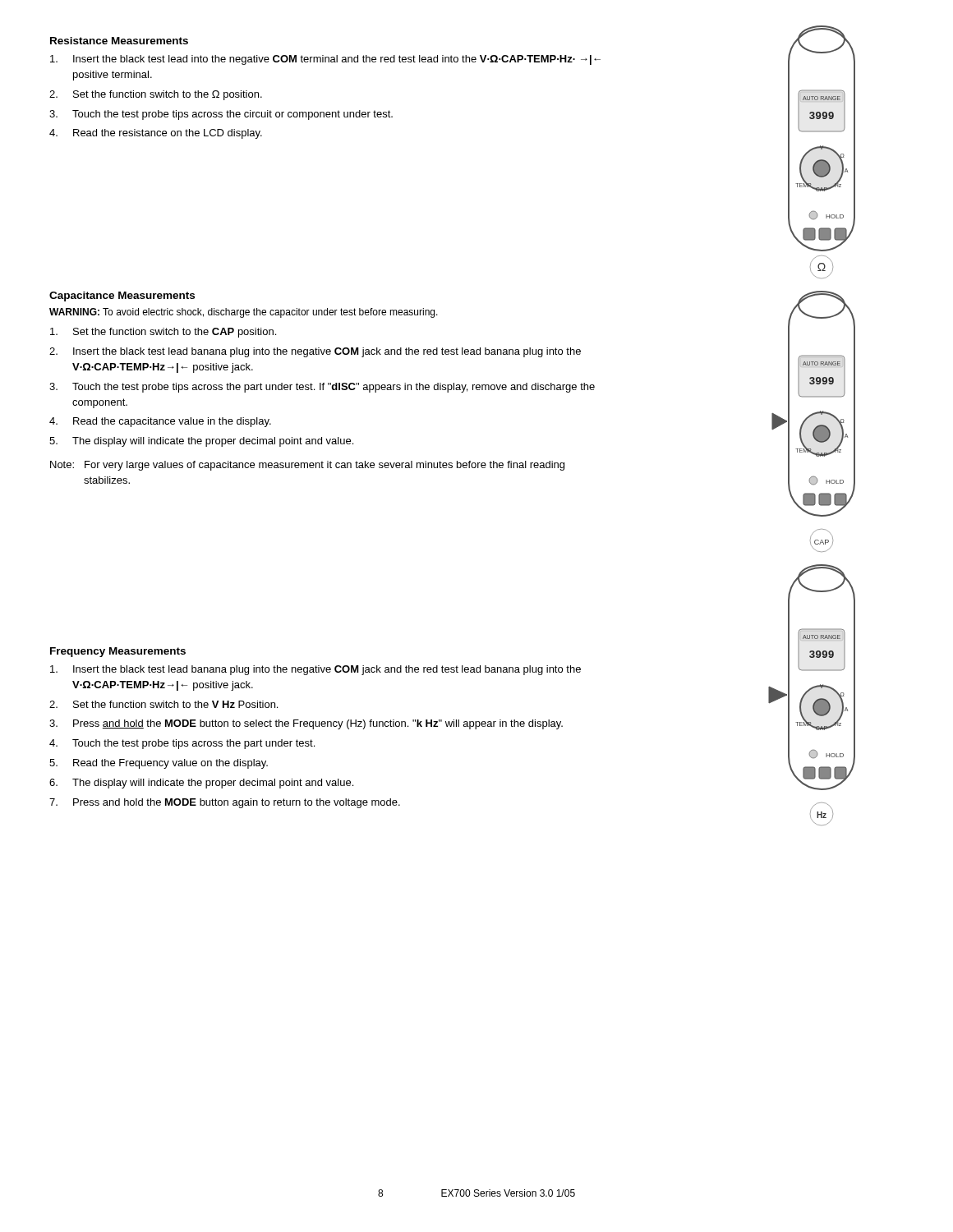Image resolution: width=953 pixels, height=1232 pixels.
Task: Point to the passage starting "3. Press and hold"
Action: click(329, 724)
